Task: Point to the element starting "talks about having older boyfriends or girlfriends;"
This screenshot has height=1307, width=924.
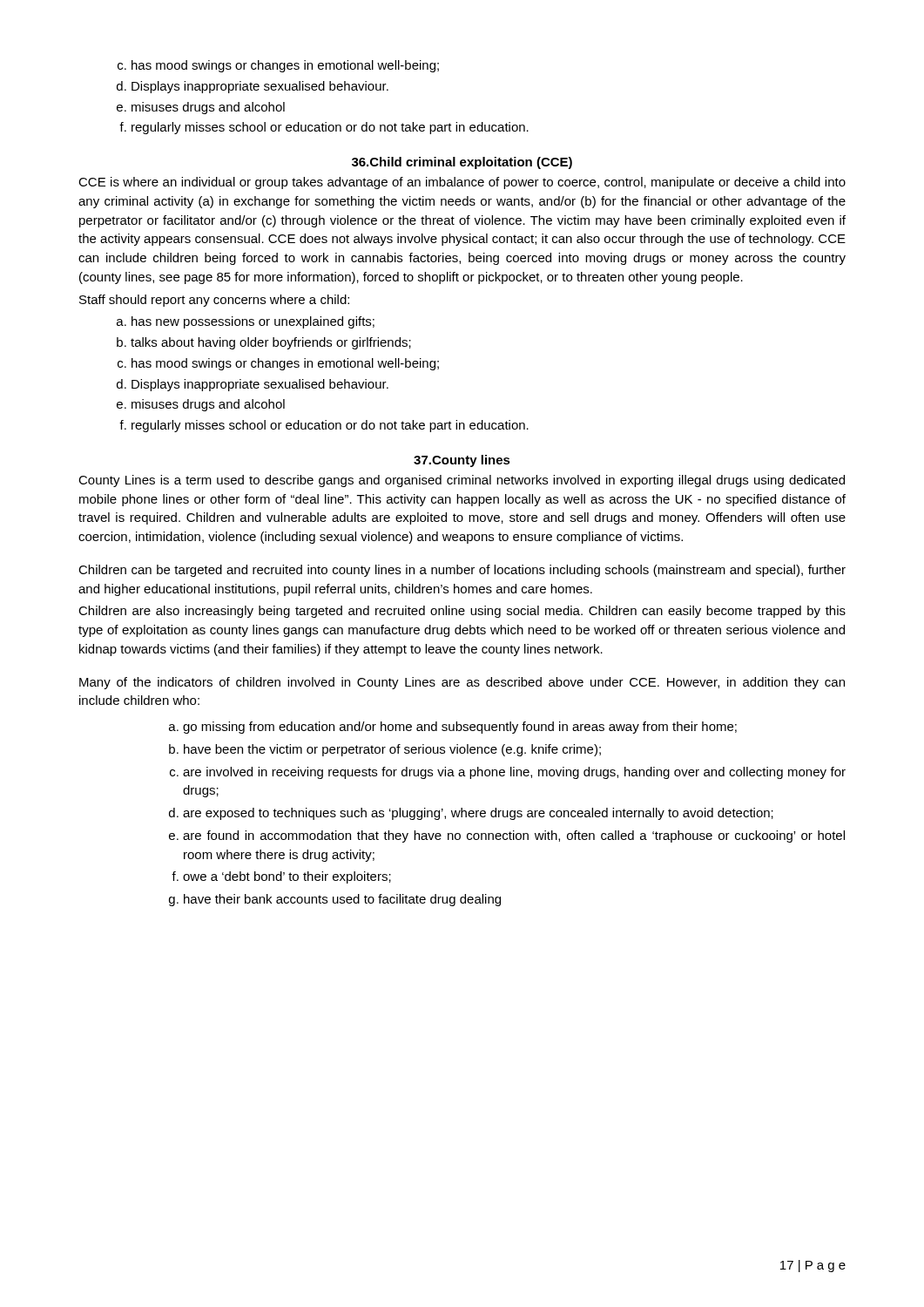Action: (271, 343)
